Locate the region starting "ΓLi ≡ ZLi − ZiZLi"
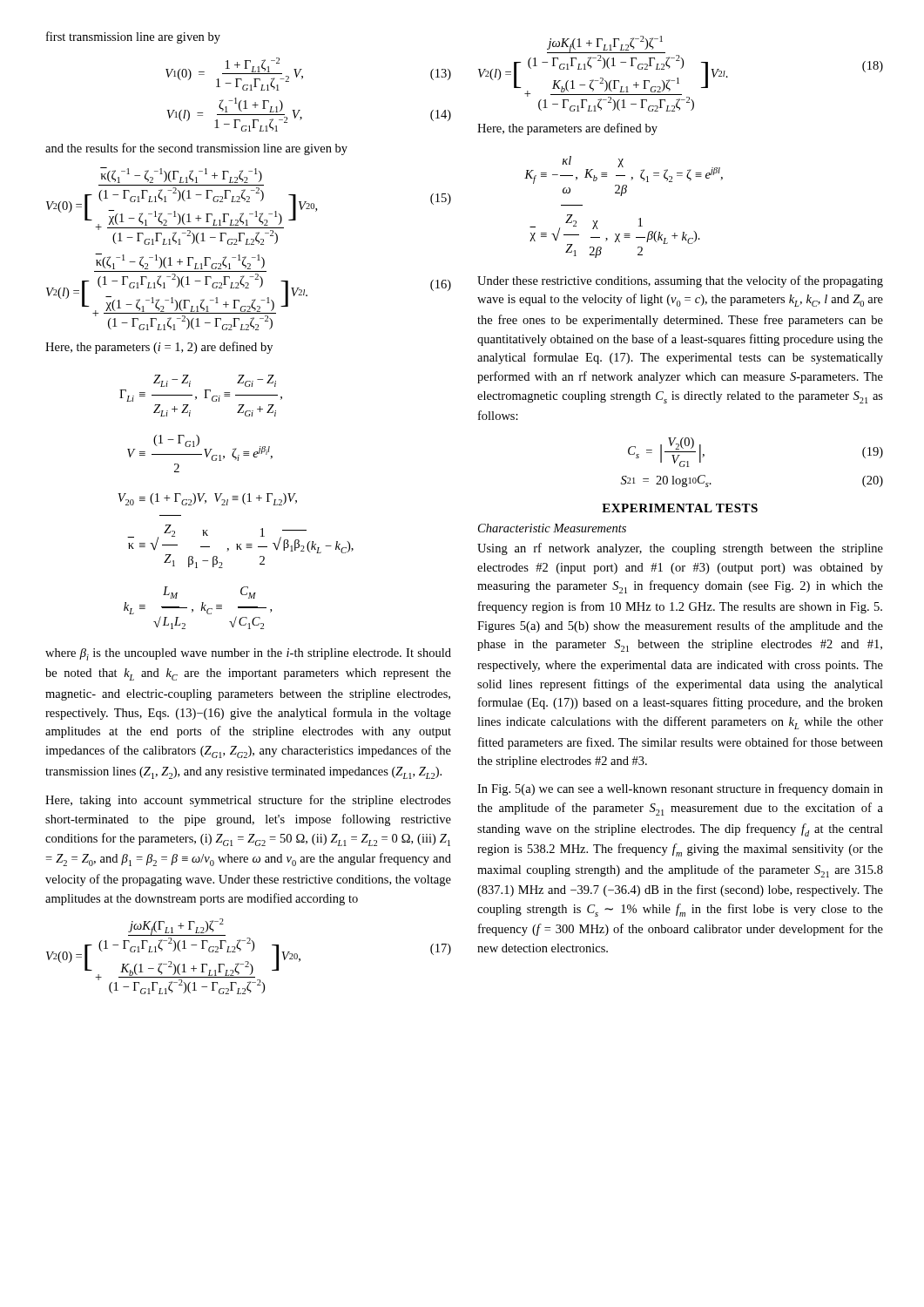 253,502
